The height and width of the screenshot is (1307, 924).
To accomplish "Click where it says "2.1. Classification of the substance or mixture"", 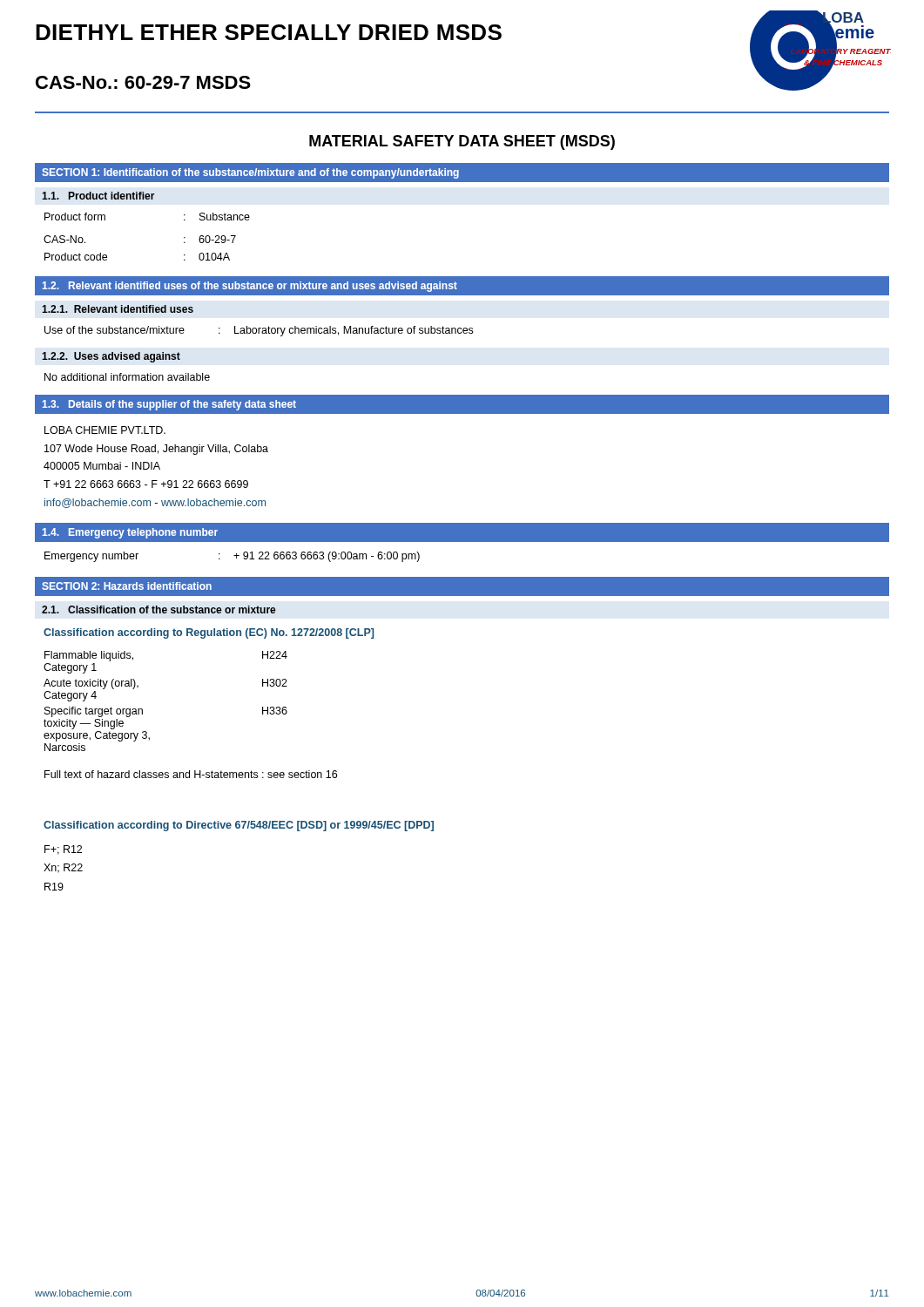I will 159,610.
